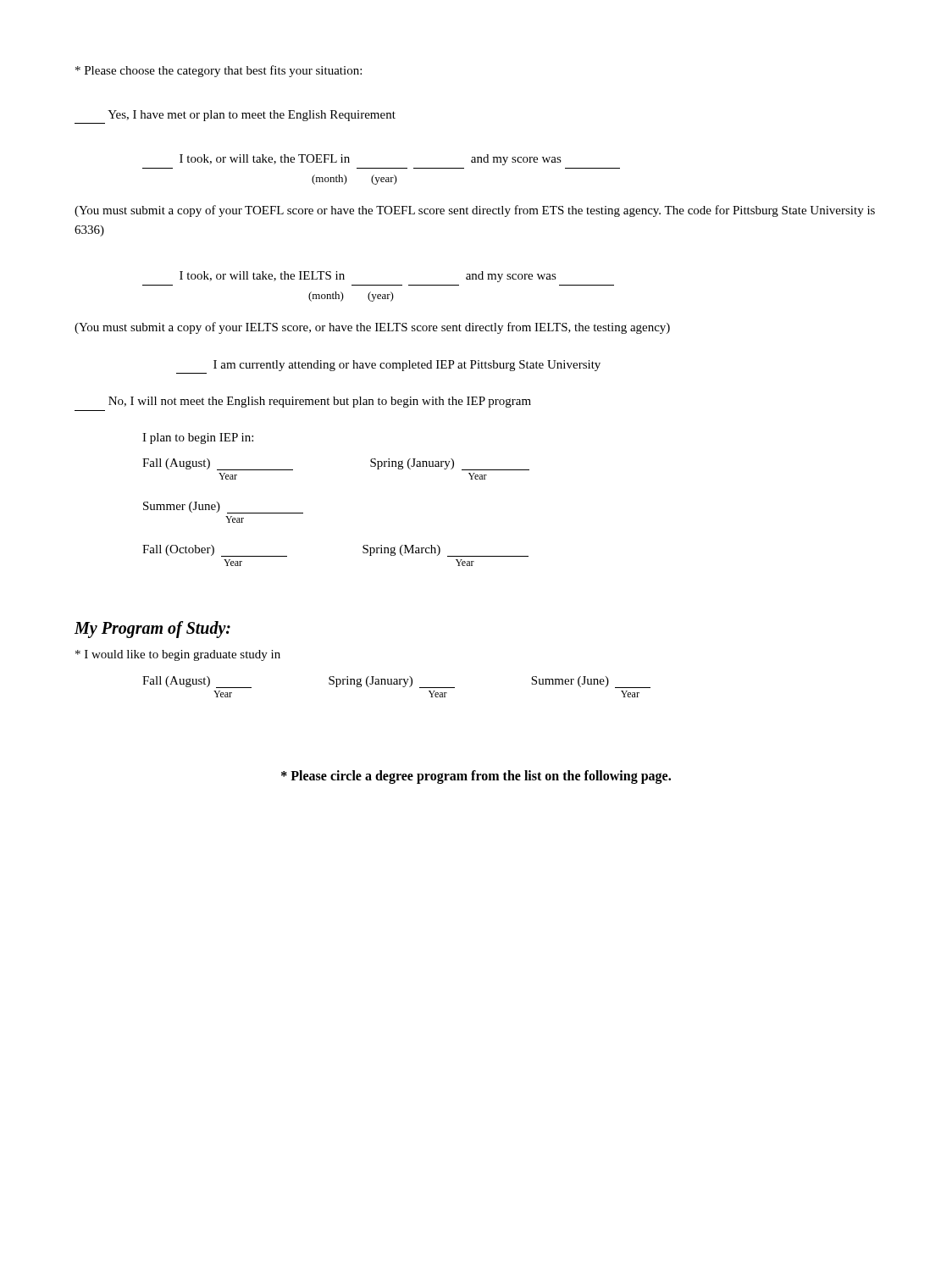Navigate to the text block starting "Please circle a"

(476, 776)
